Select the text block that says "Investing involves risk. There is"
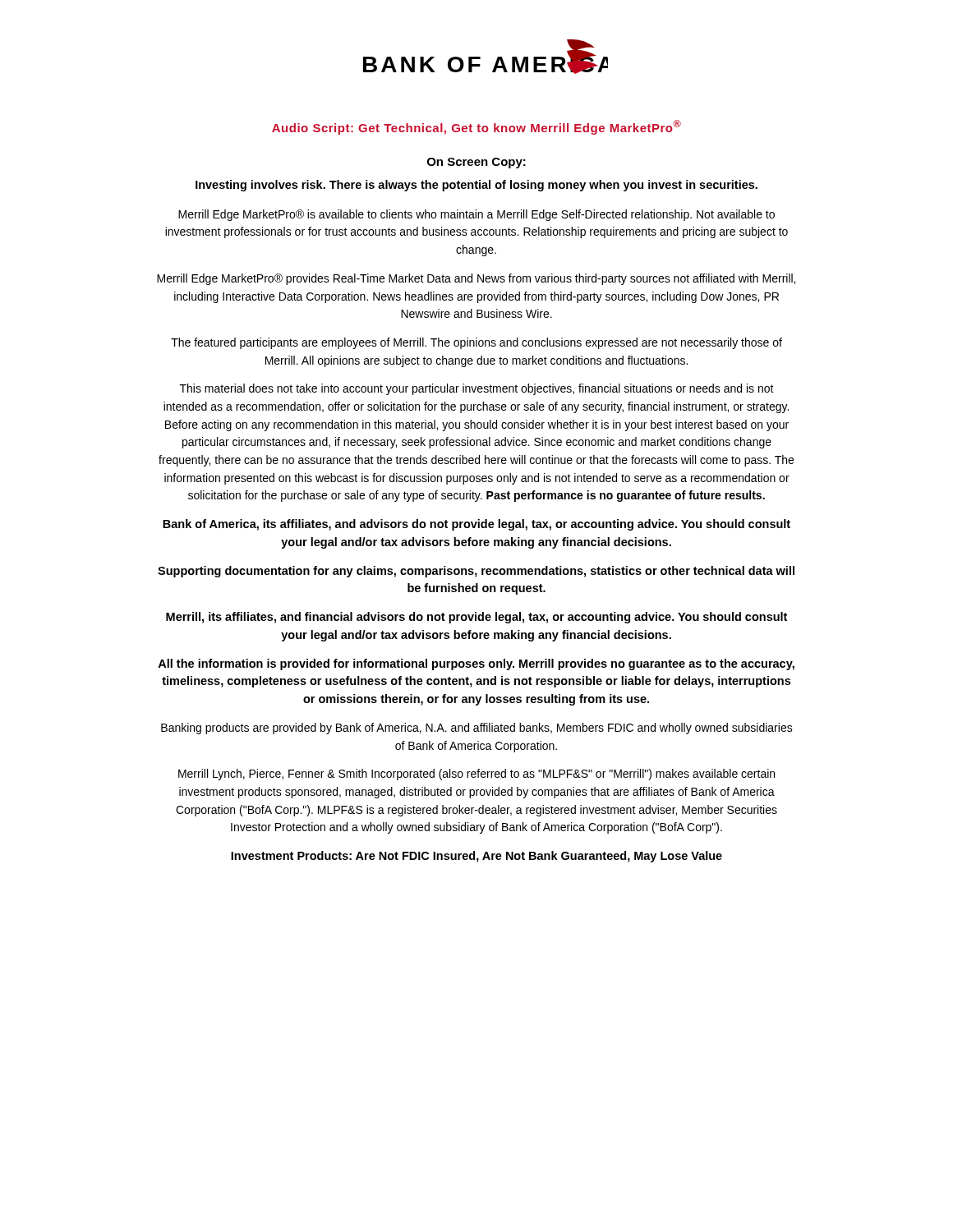This screenshot has height=1232, width=953. (x=476, y=185)
